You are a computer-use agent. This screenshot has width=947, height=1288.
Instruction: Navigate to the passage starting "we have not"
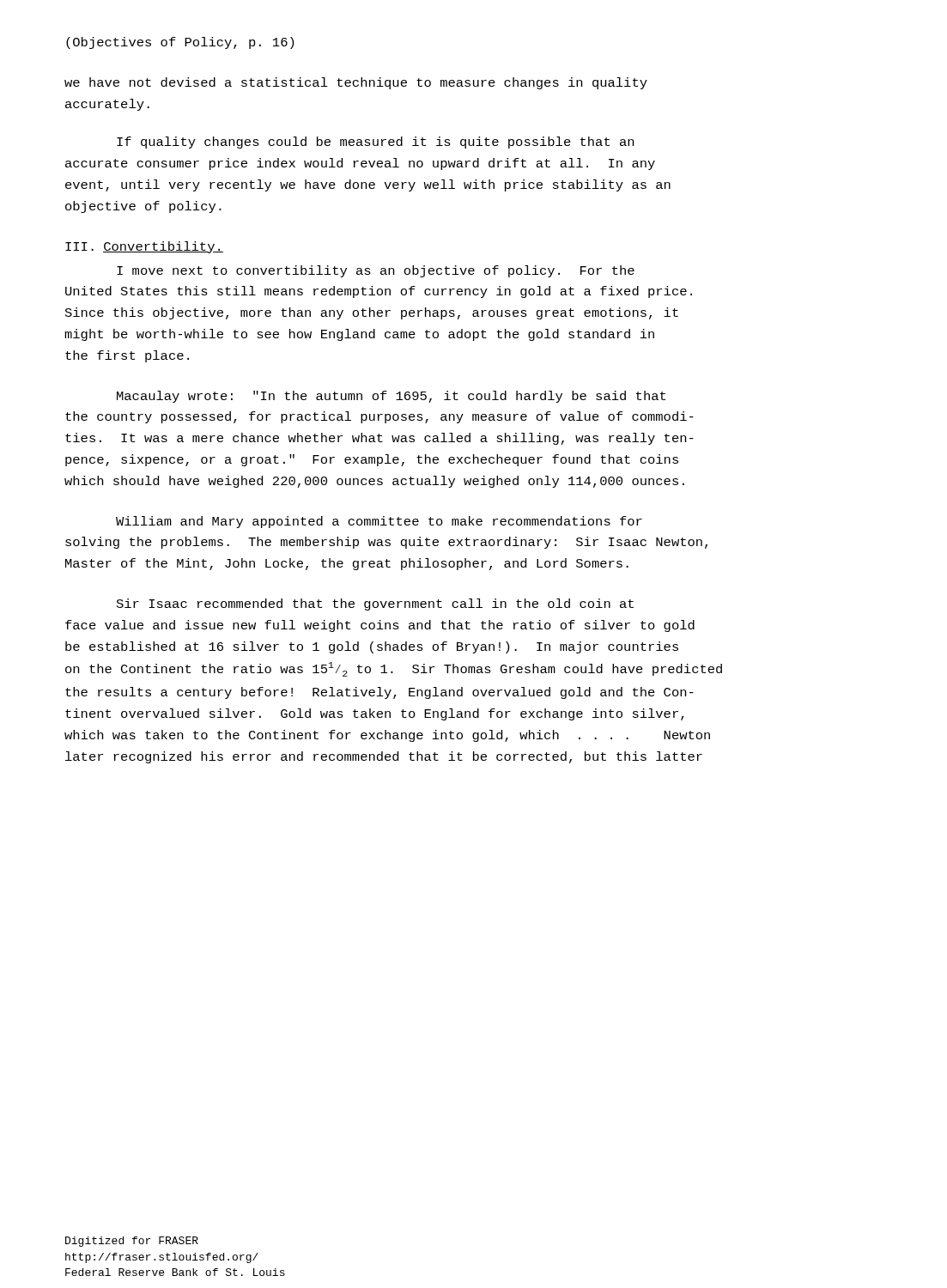(x=356, y=94)
